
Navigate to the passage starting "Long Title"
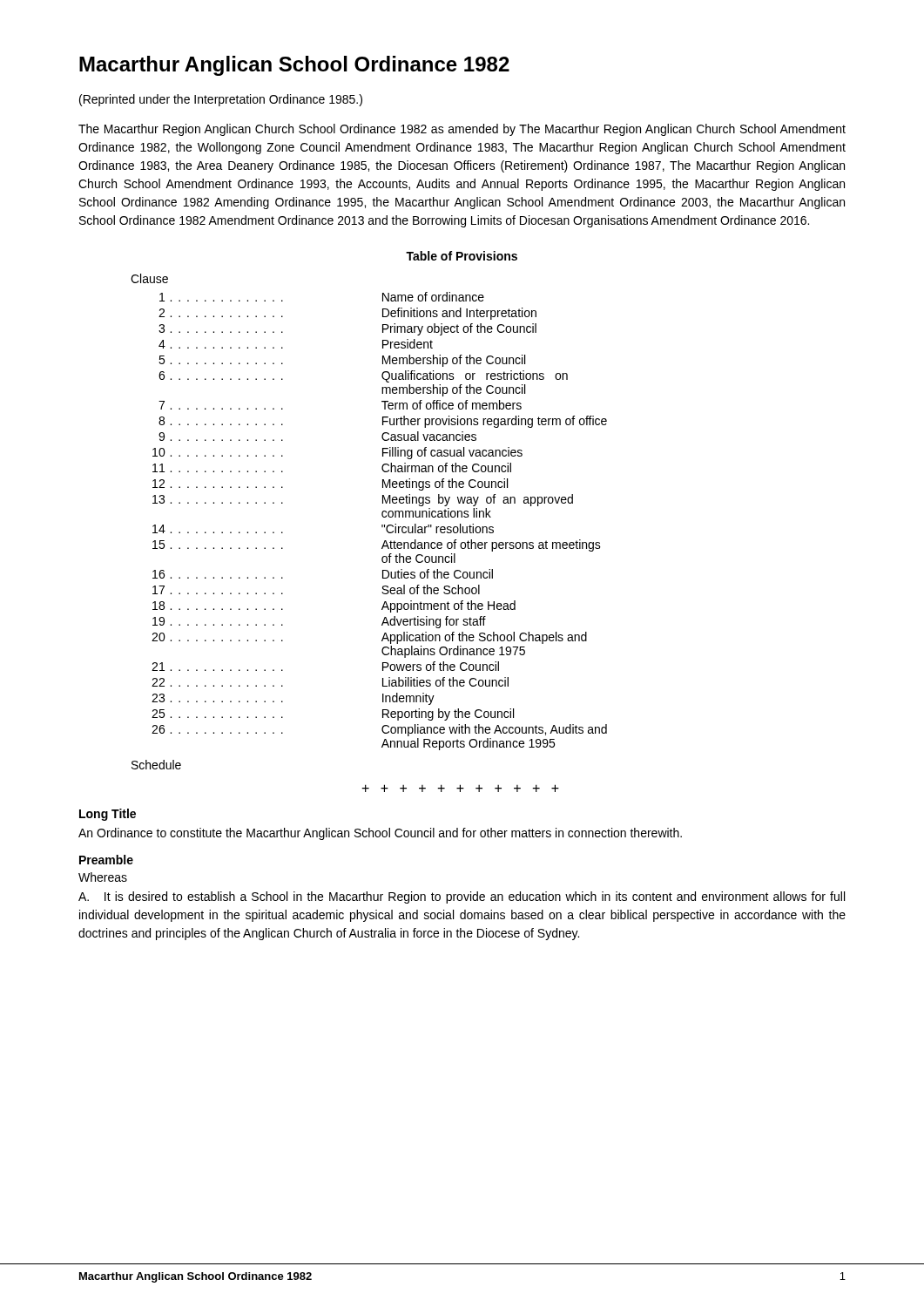point(107,814)
